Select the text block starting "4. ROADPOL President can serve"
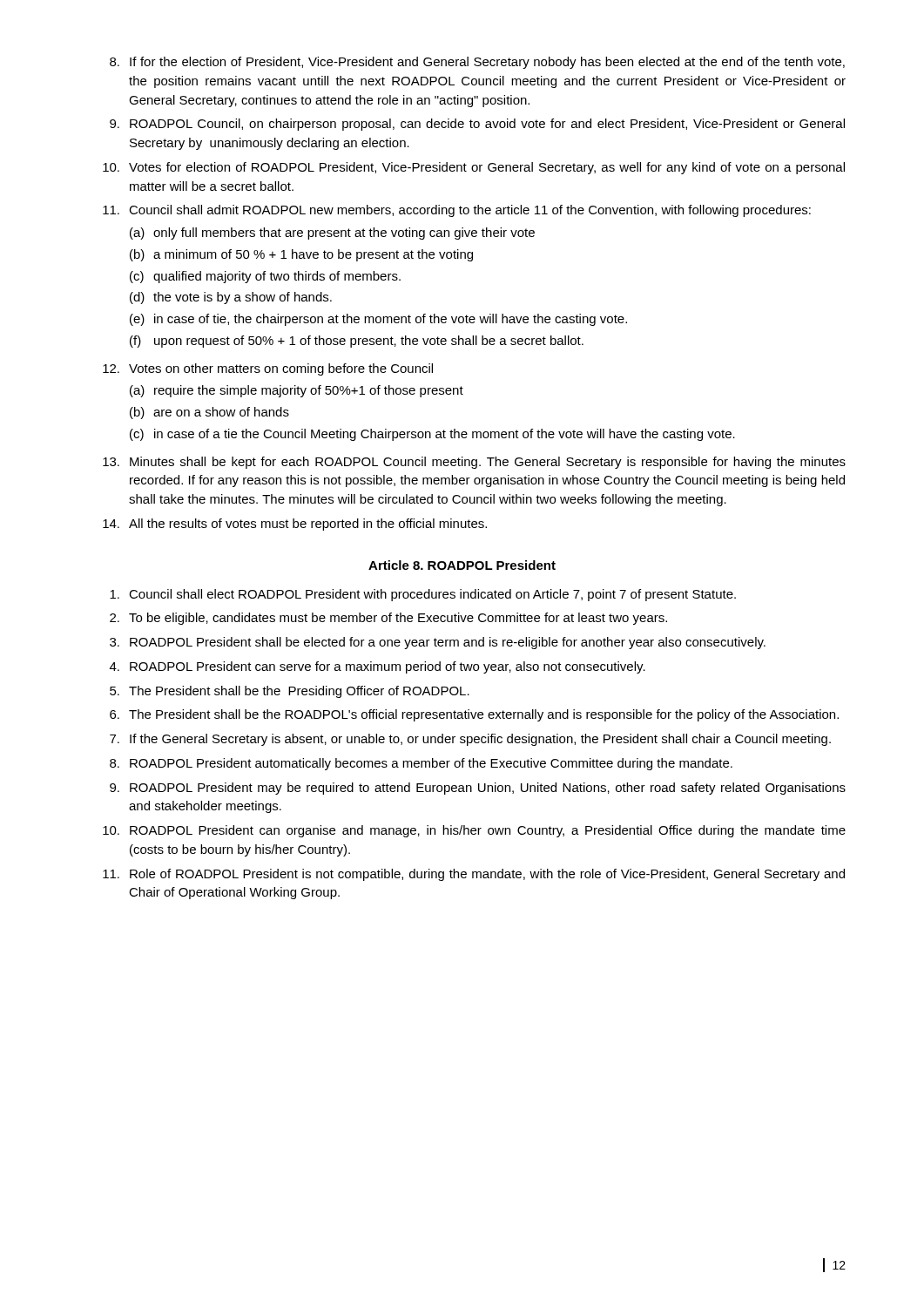 (462, 666)
